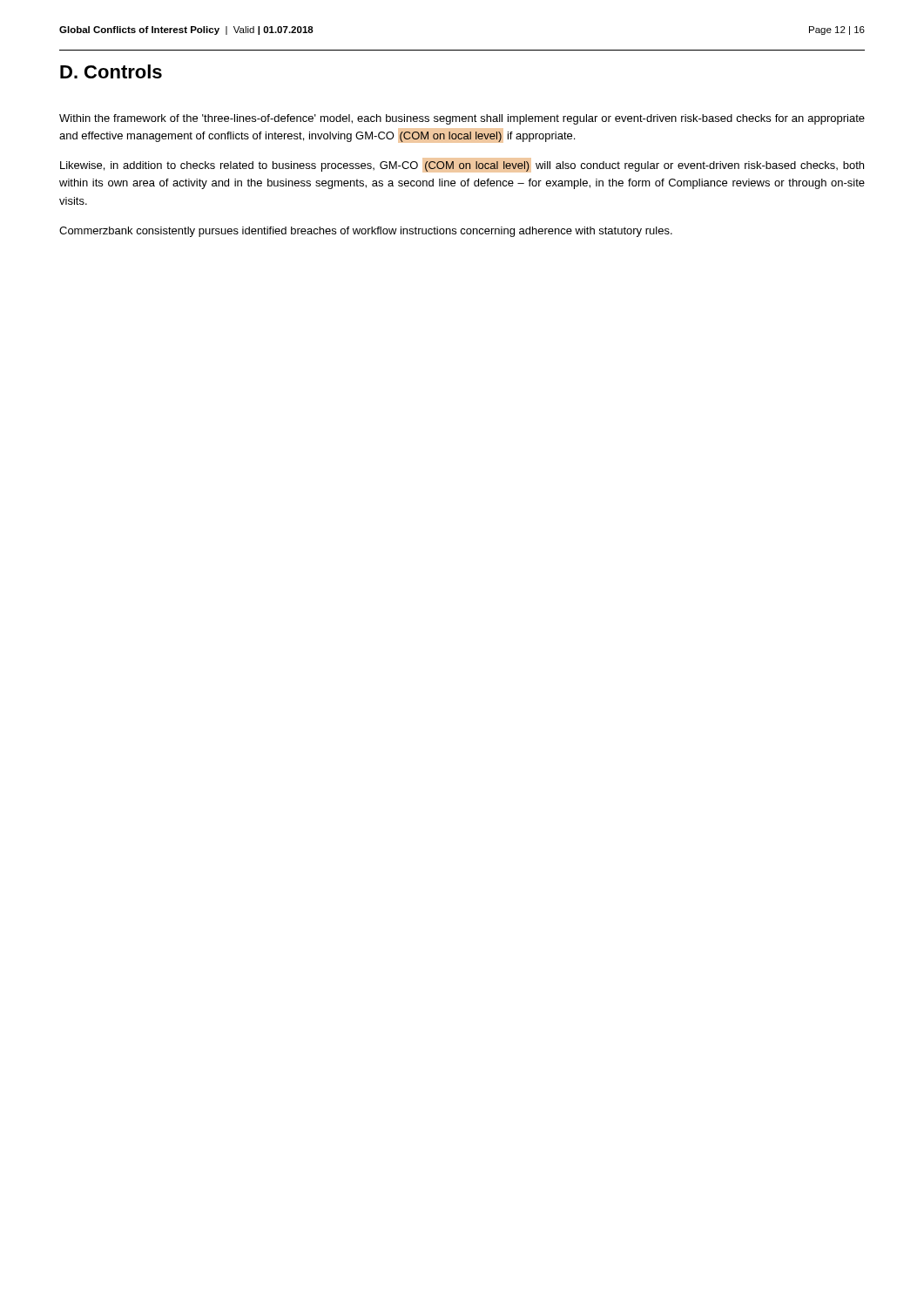Navigate to the passage starting "Likewise, in addition to checks related"
This screenshot has width=924, height=1307.
tap(462, 183)
